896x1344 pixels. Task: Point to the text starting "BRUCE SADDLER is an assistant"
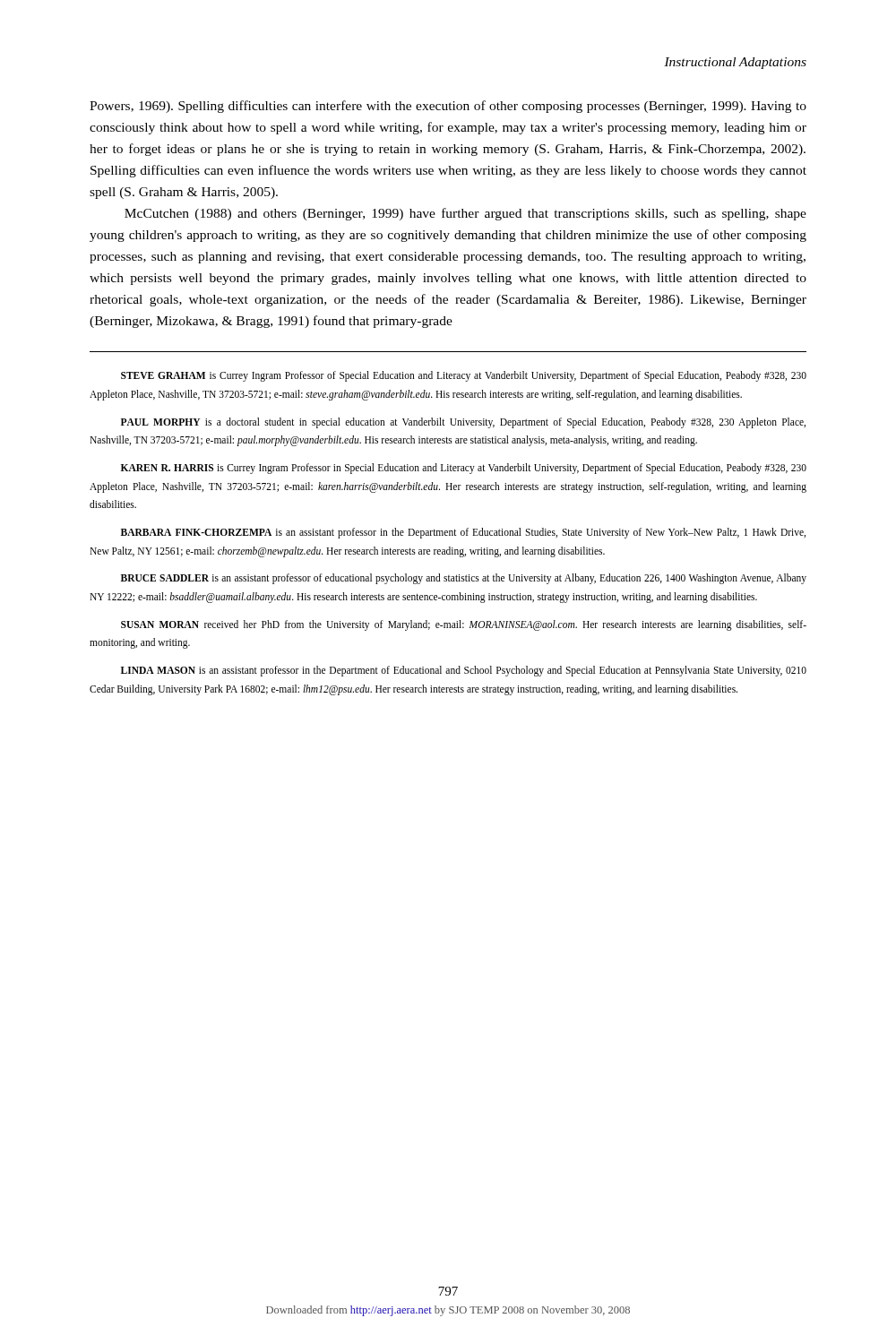coord(448,588)
